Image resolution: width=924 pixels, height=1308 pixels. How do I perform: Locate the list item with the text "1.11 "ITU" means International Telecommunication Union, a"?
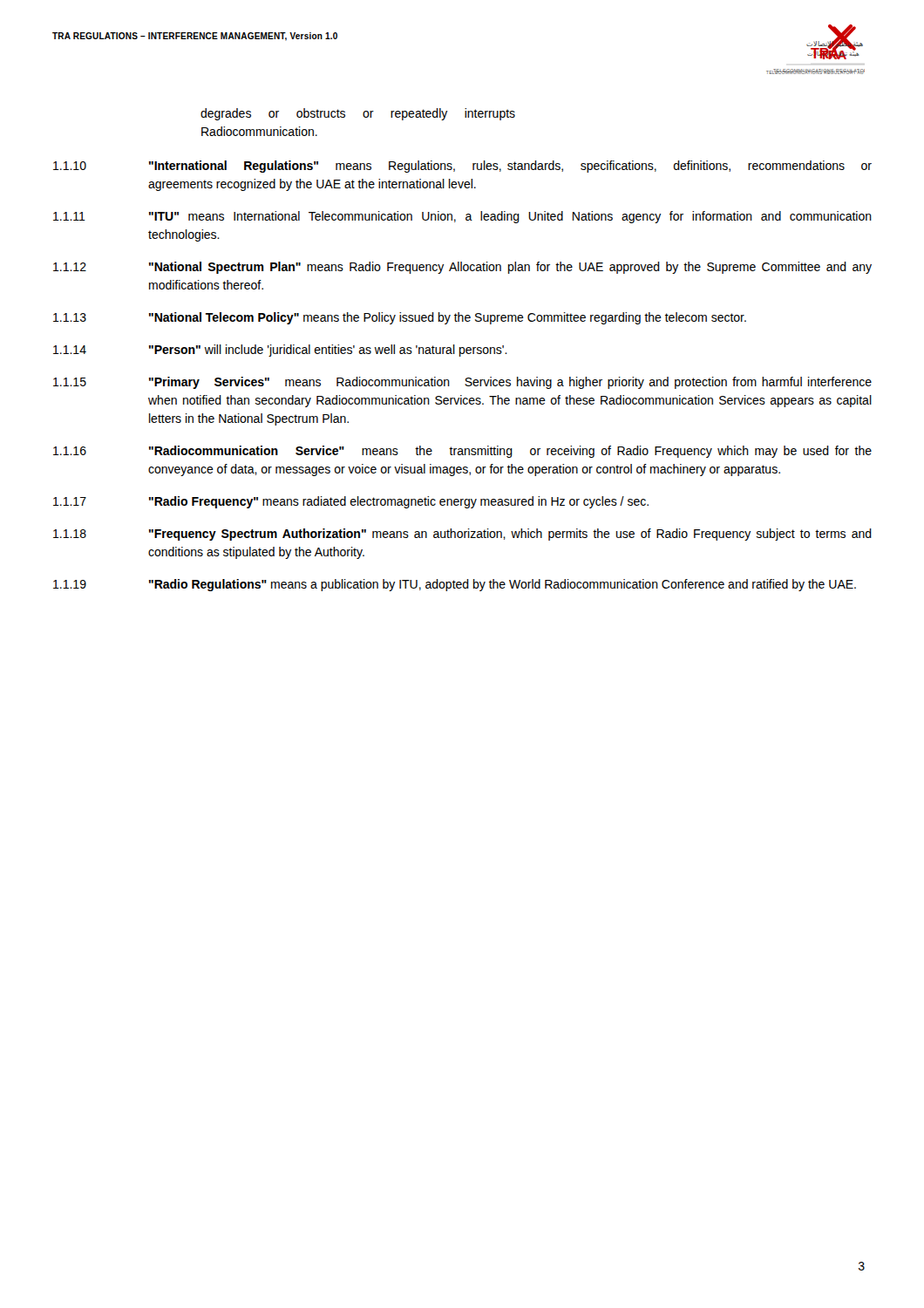click(x=462, y=226)
